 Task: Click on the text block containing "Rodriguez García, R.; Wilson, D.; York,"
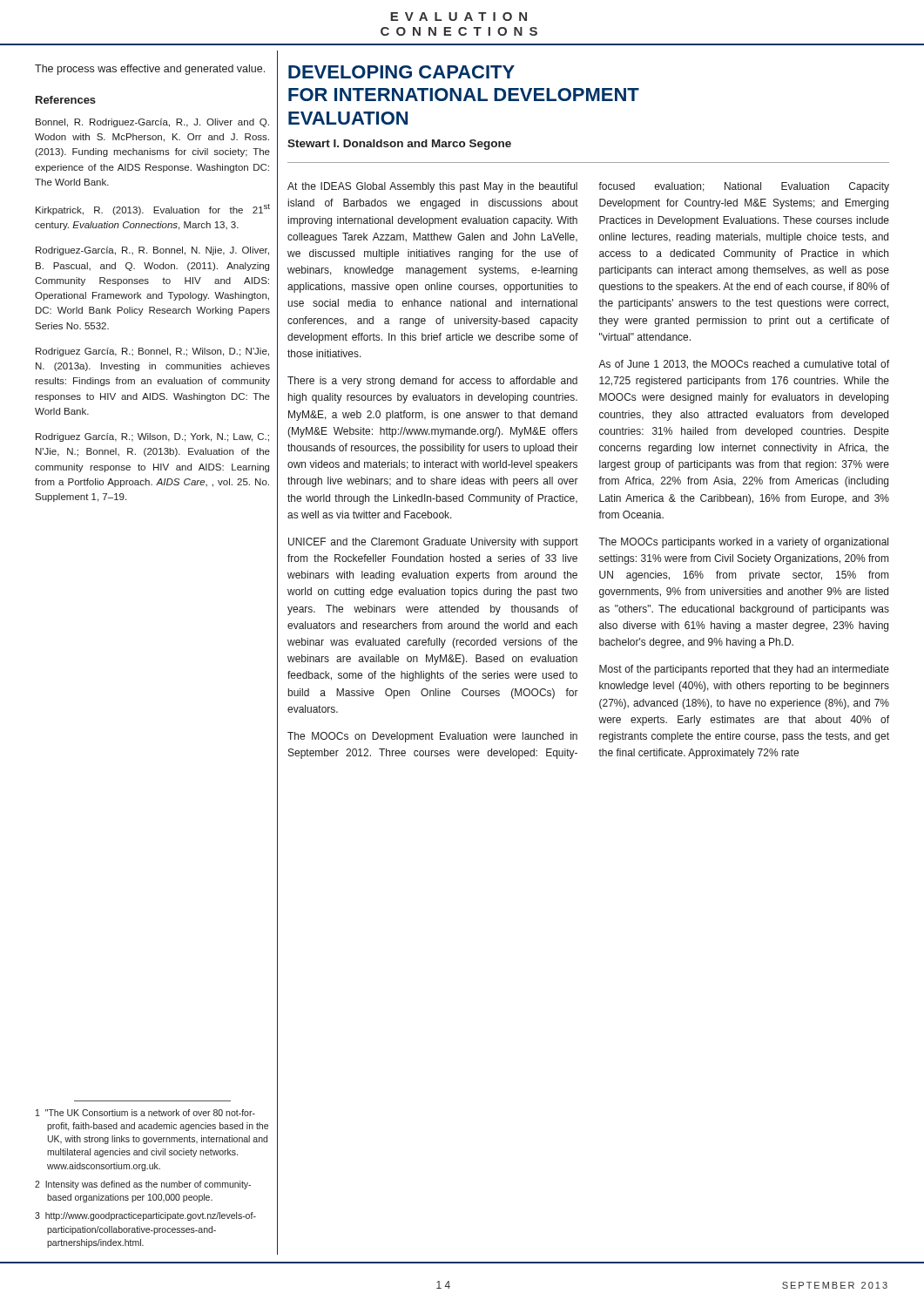(x=152, y=467)
